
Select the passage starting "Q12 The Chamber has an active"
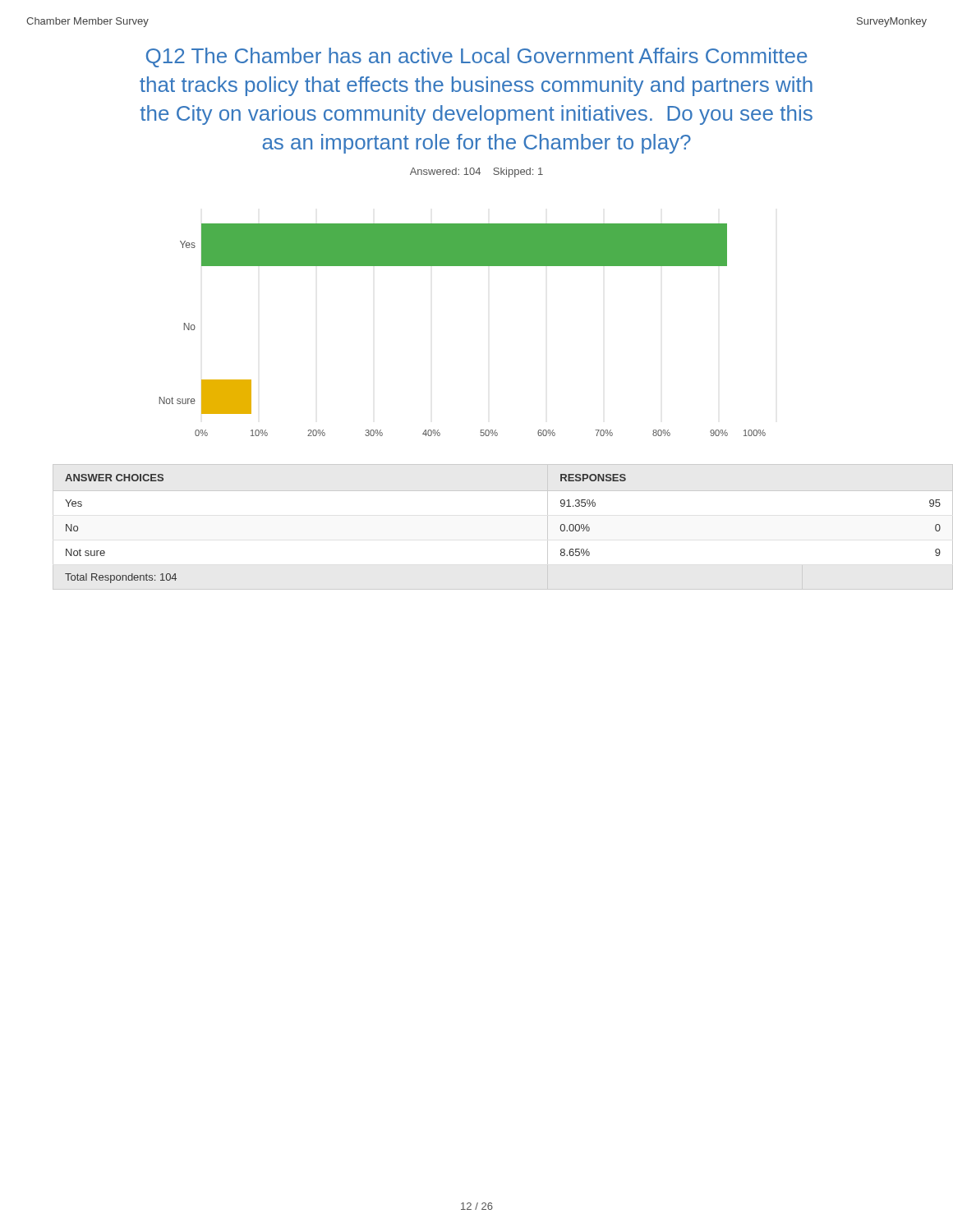pos(476,99)
